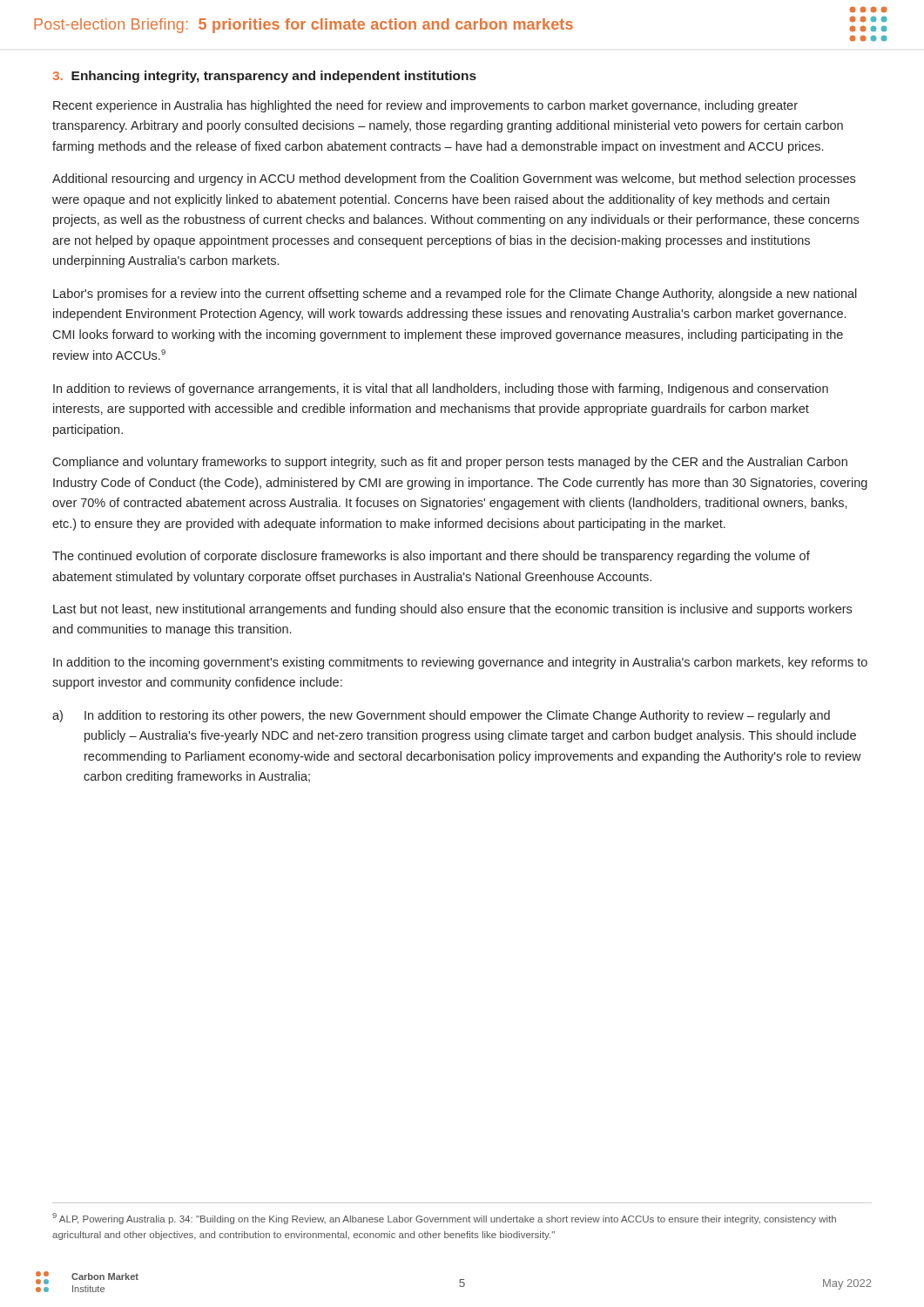Click on the element starting "Last but not least, new institutional arrangements and"
This screenshot has height=1307, width=924.
click(452, 619)
